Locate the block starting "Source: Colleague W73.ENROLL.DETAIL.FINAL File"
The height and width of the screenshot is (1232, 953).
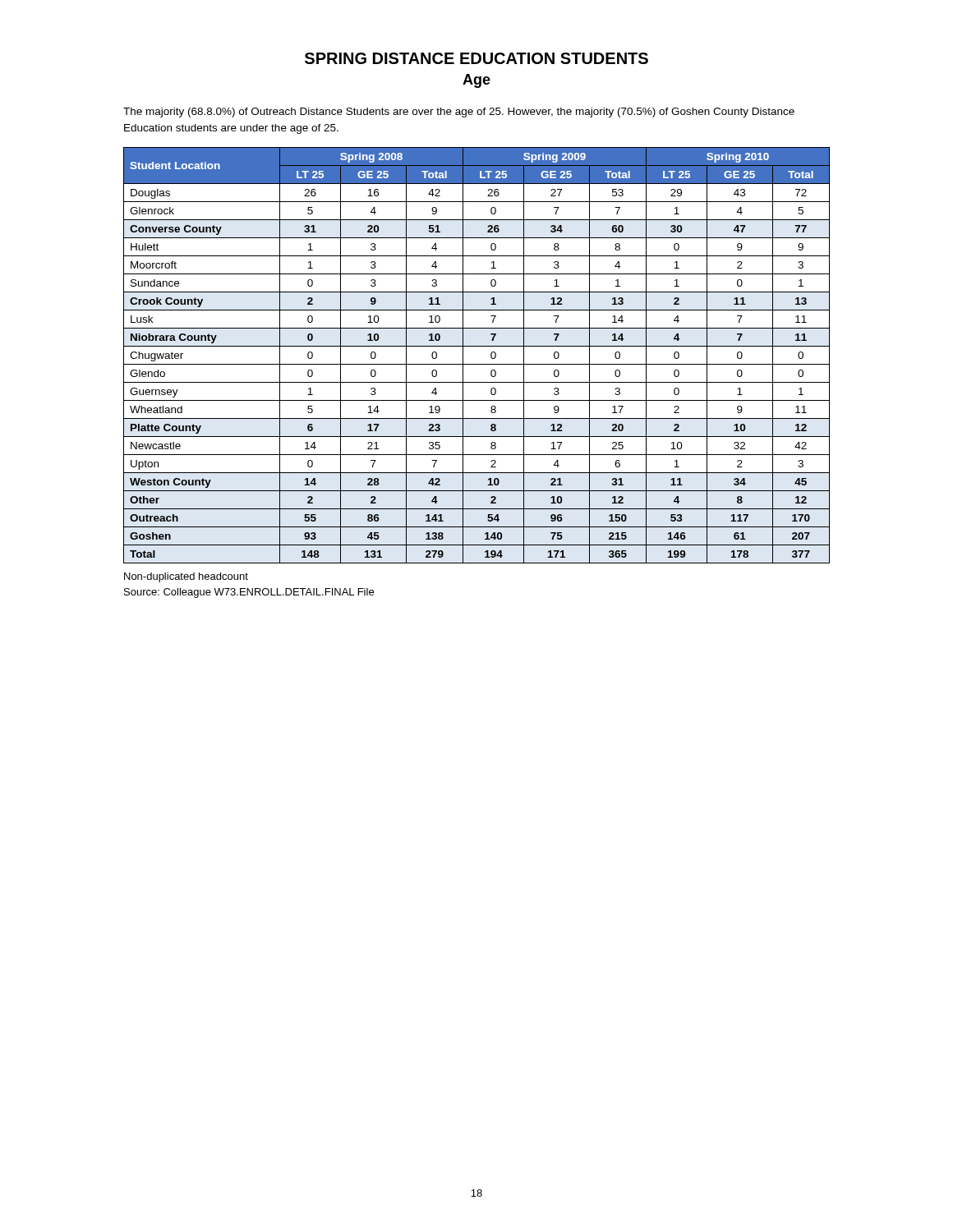(249, 592)
